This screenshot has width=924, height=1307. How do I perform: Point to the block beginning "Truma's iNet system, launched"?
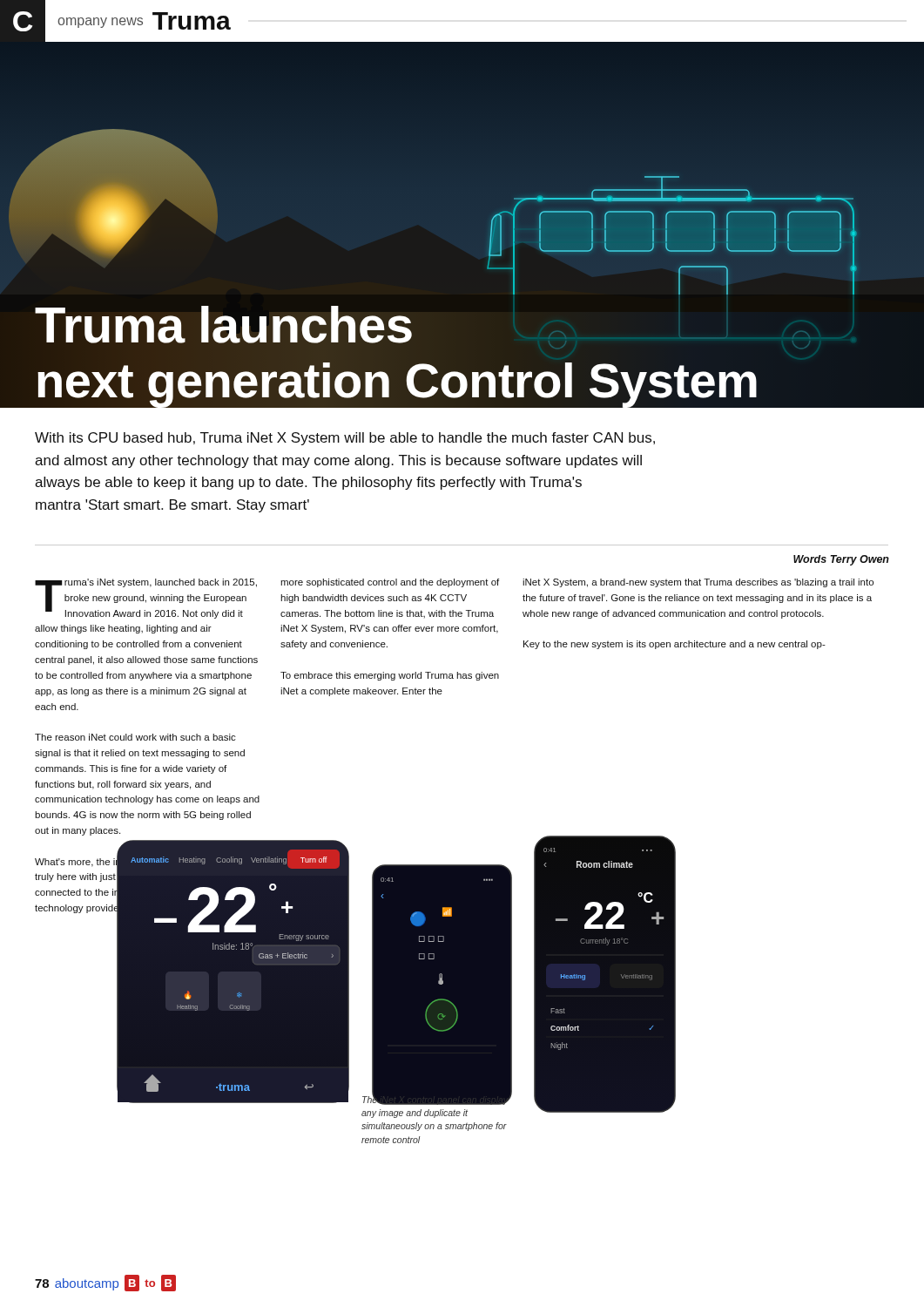pos(148,746)
